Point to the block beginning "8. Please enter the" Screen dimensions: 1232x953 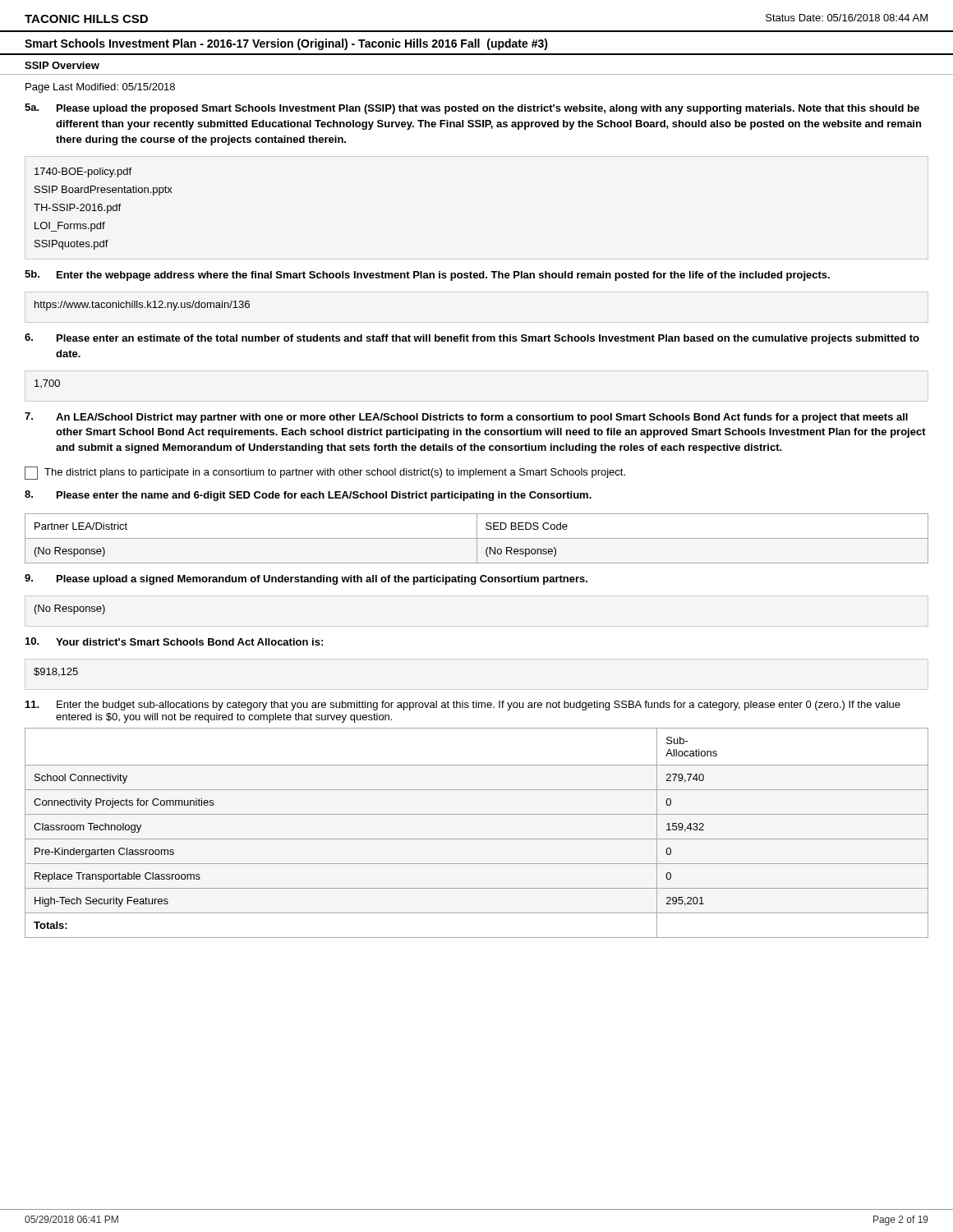coord(476,496)
